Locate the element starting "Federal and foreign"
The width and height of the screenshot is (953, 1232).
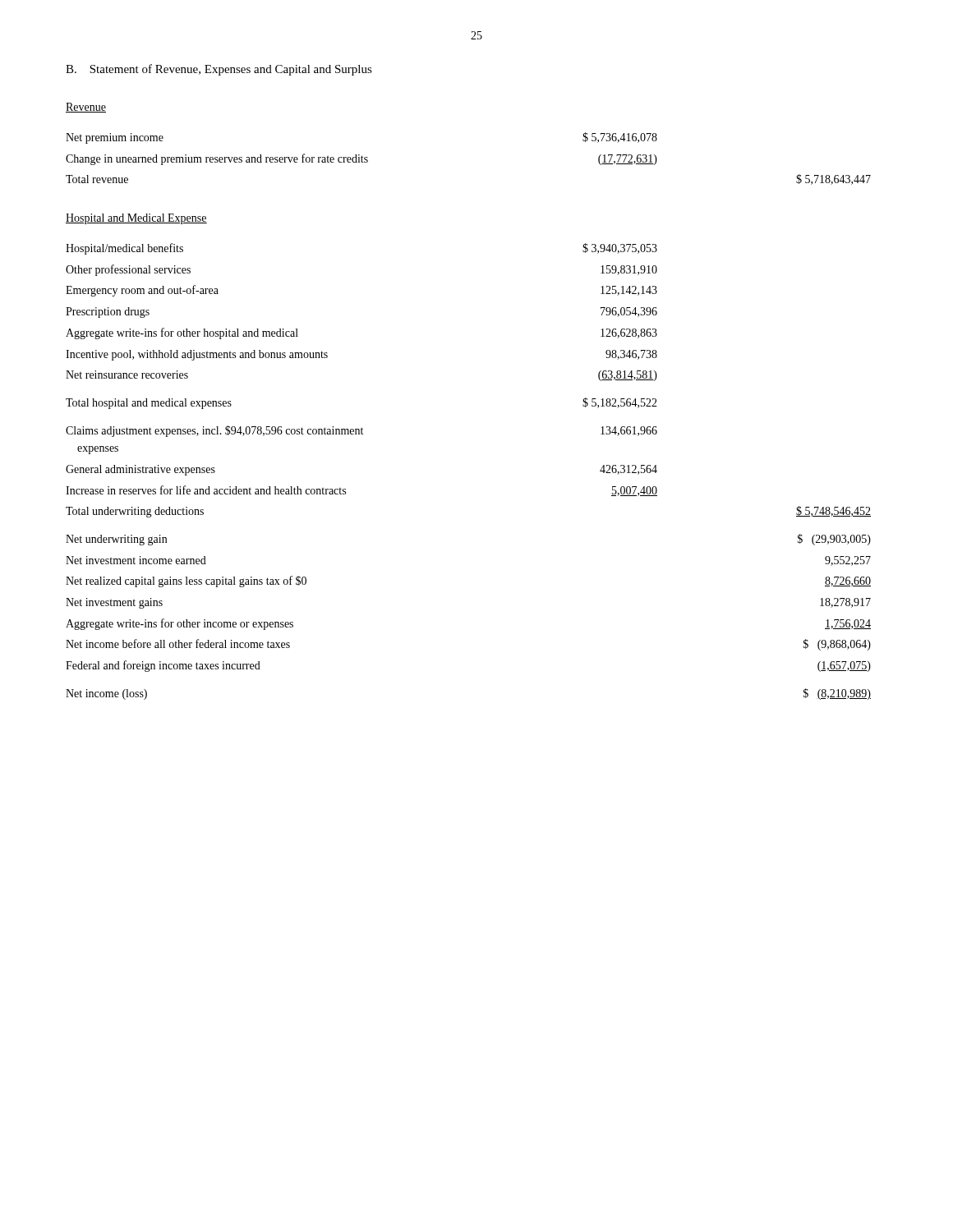(x=166, y=666)
